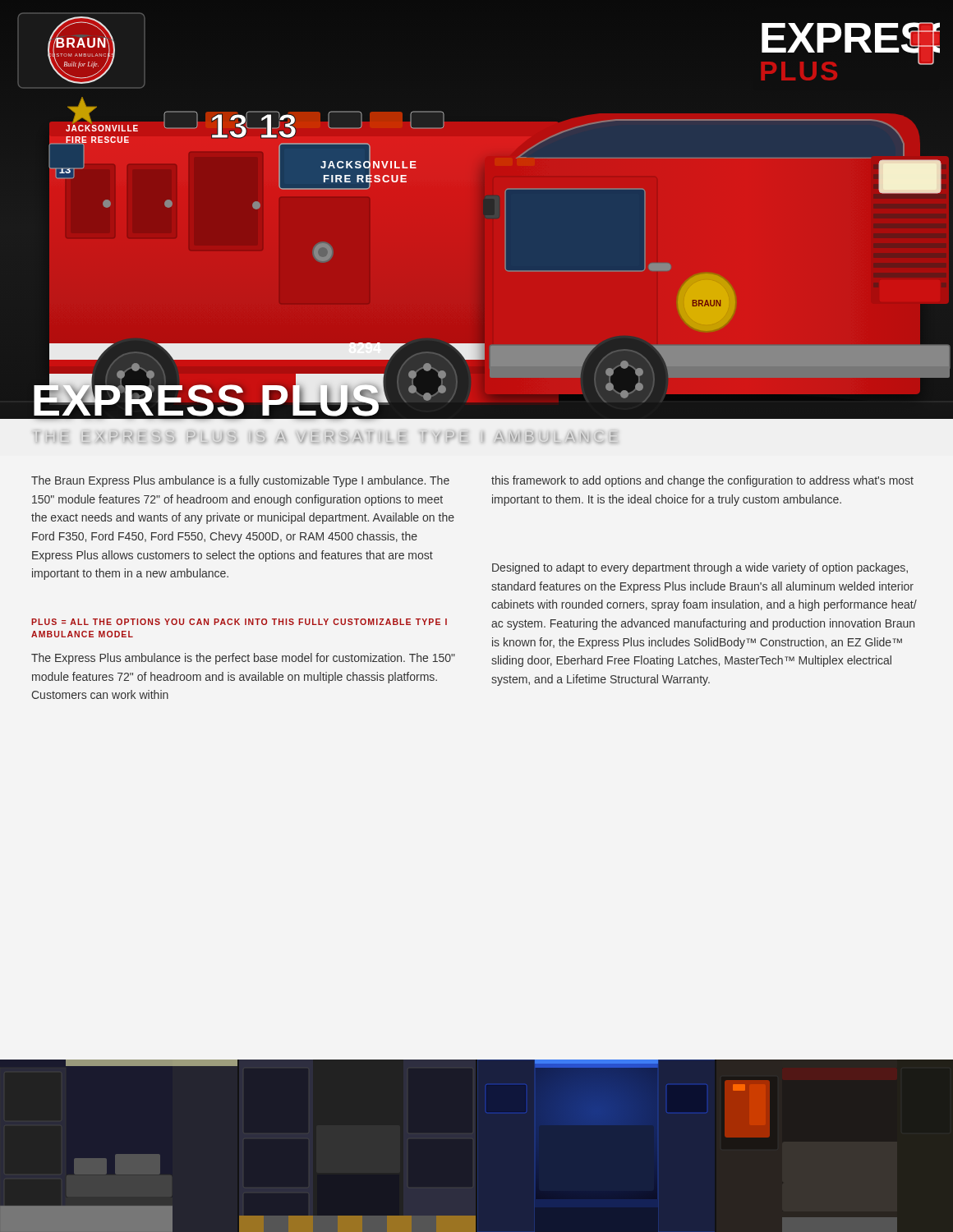Click the passage that begins "The Express Plus ambulance is"
This screenshot has width=953, height=1232.
(x=243, y=677)
